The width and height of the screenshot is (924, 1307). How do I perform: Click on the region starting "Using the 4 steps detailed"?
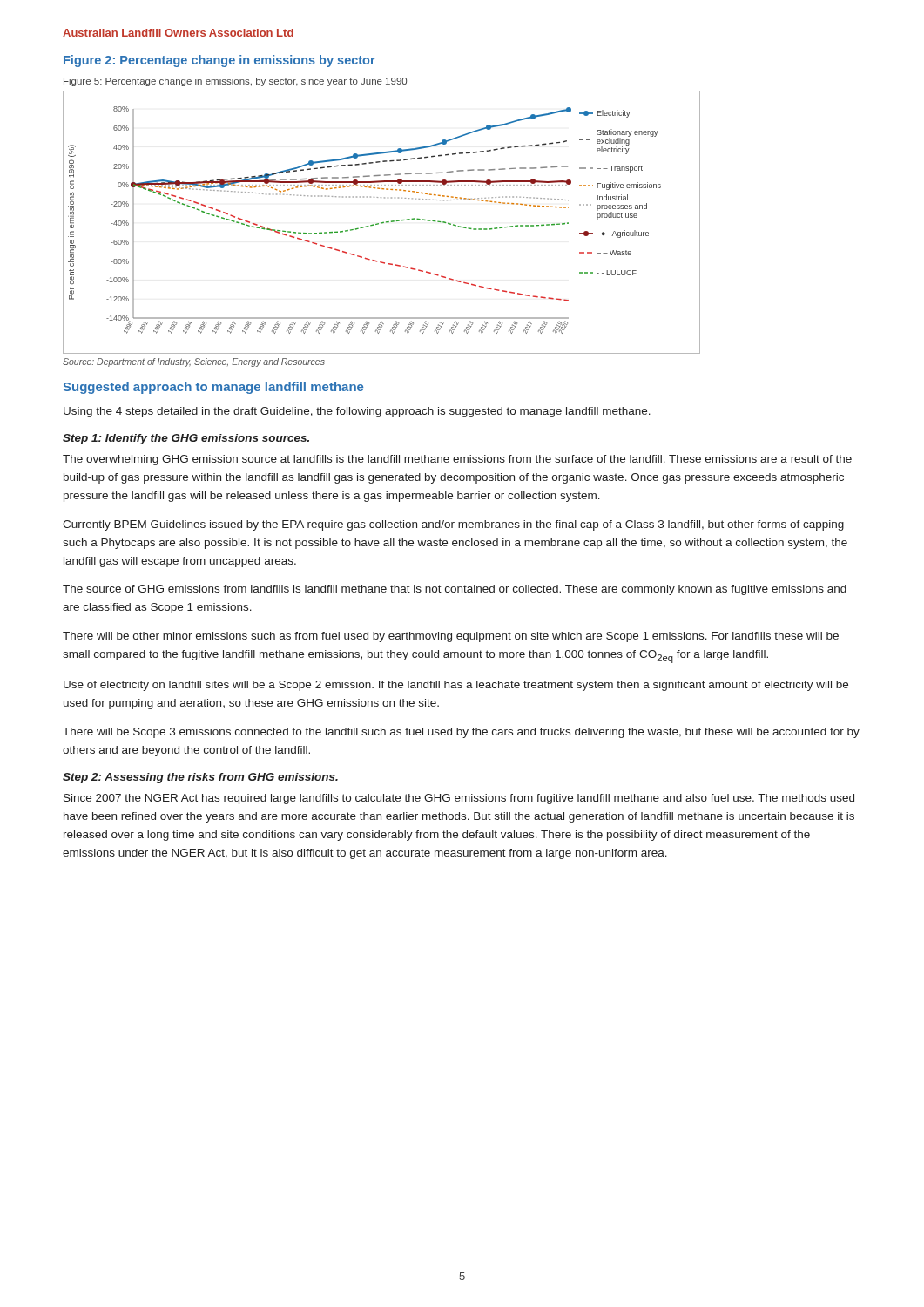(357, 411)
